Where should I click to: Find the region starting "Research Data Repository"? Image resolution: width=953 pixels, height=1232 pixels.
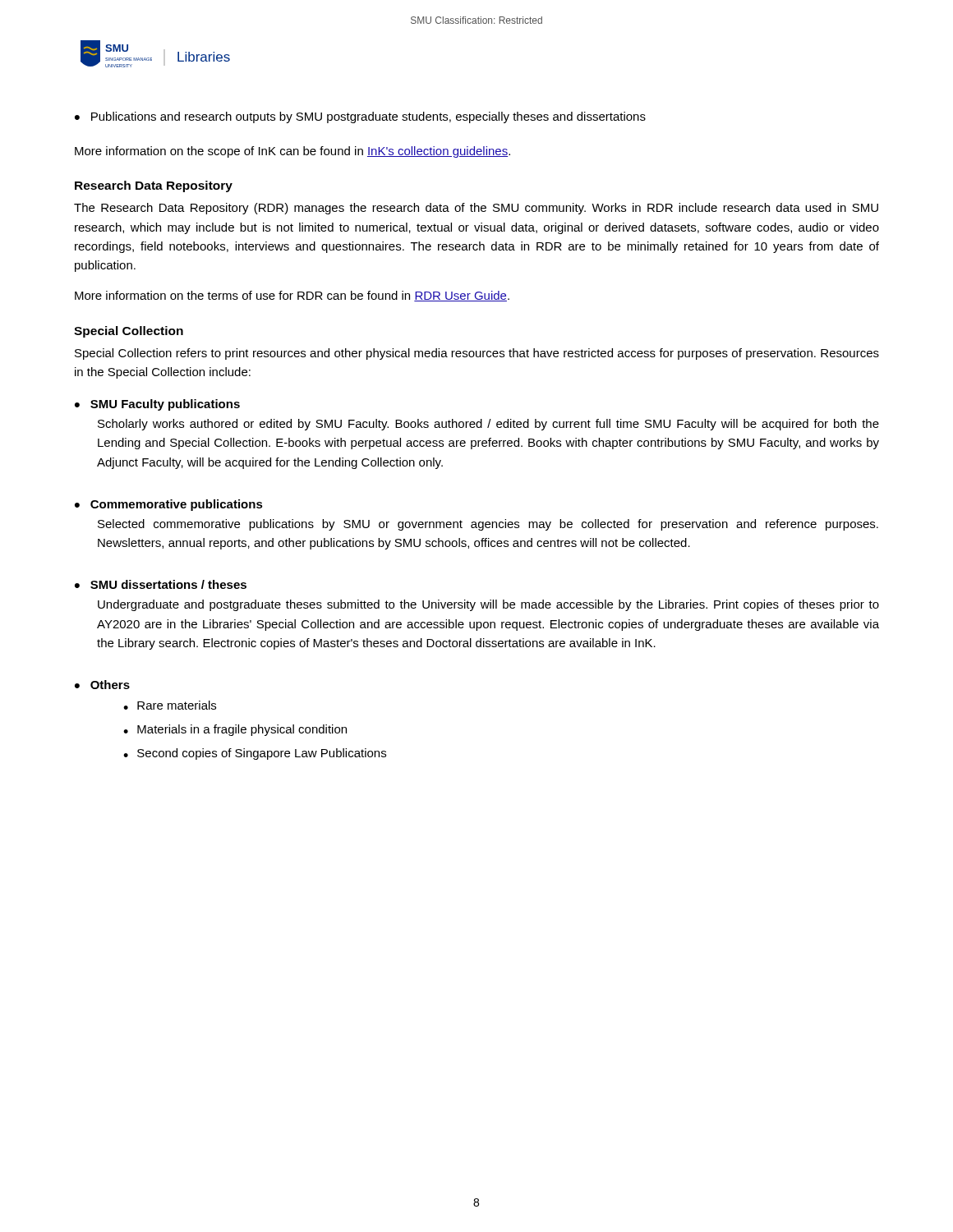tap(153, 185)
